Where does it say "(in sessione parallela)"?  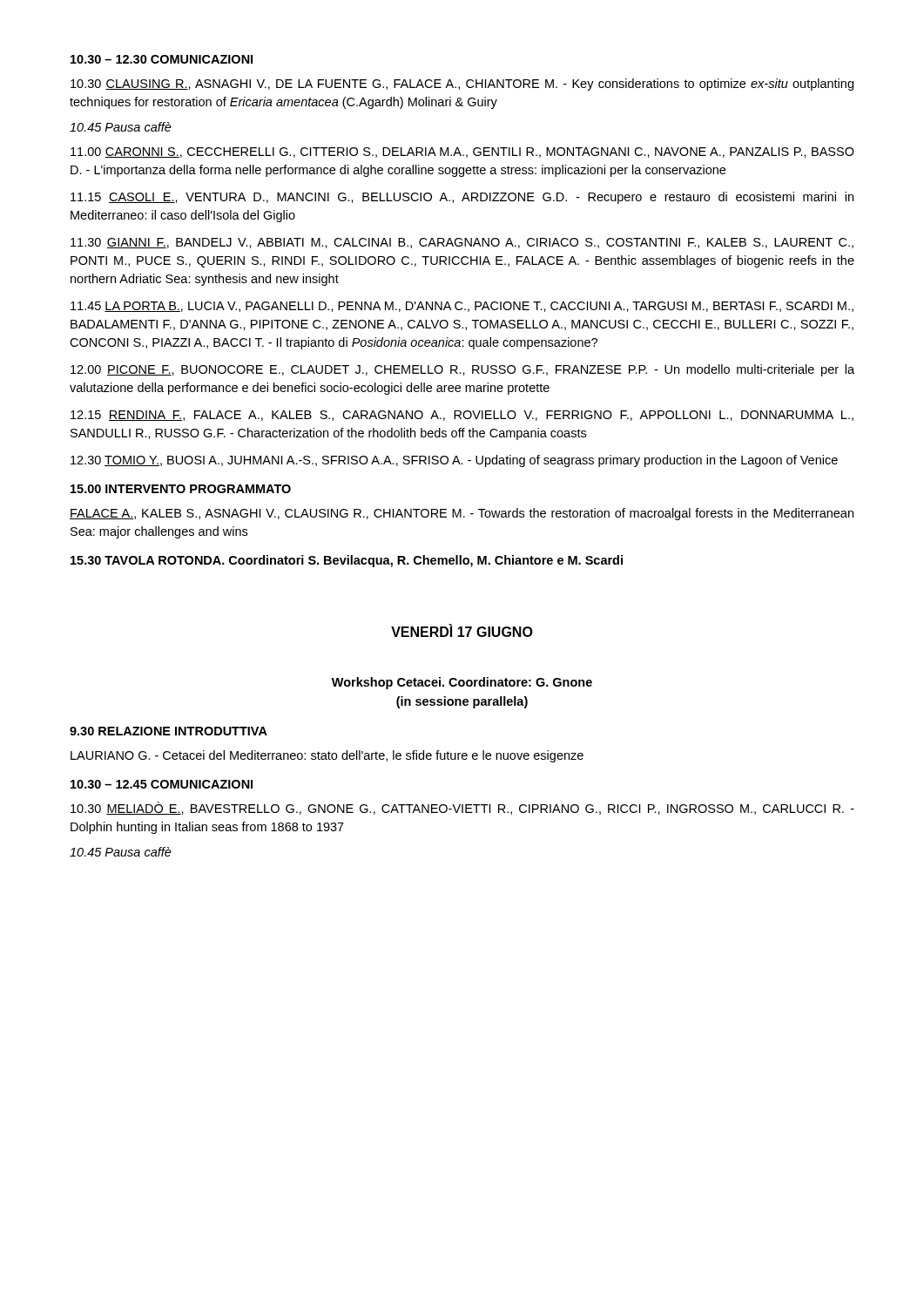462,702
